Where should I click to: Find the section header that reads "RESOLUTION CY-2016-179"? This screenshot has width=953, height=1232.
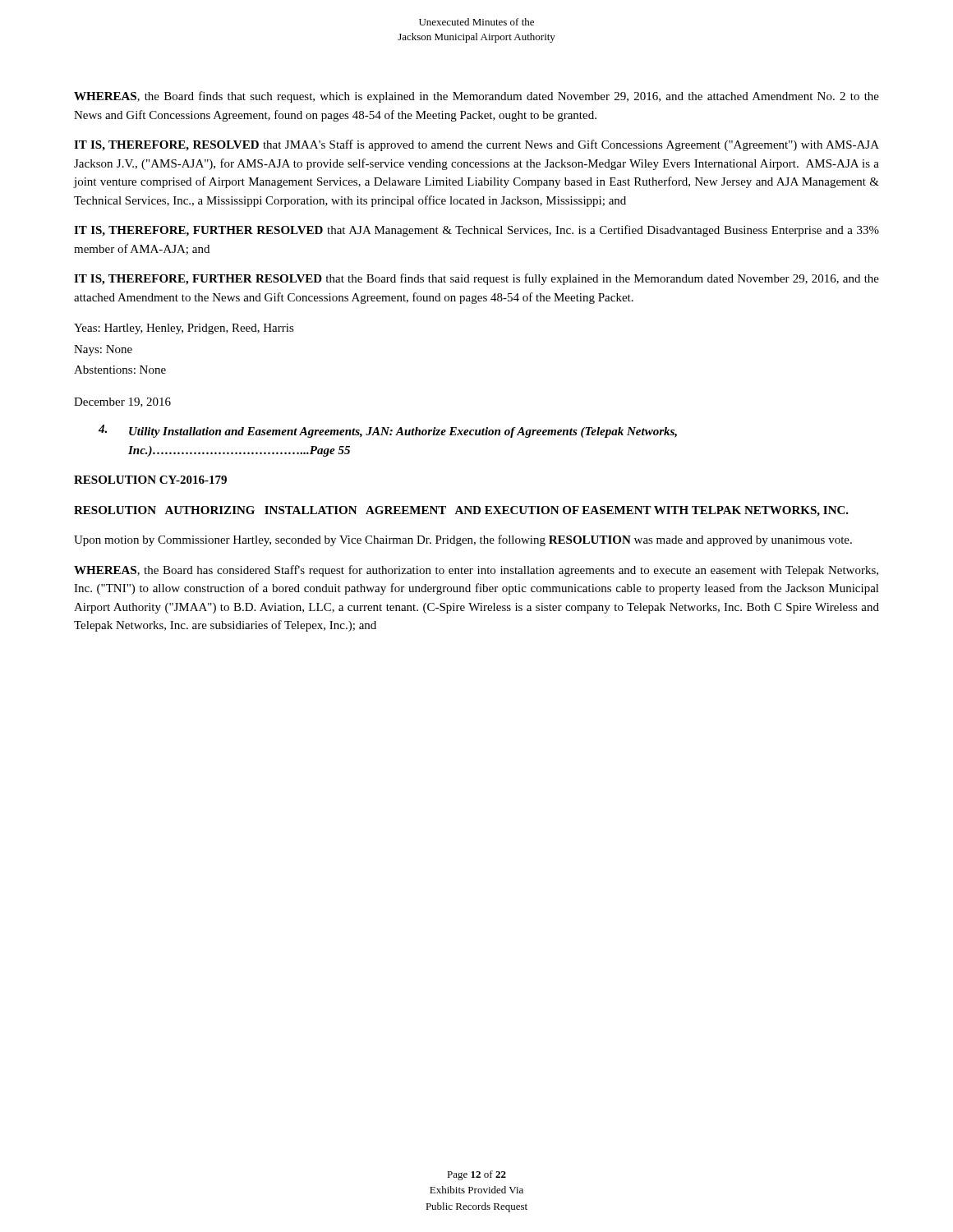click(151, 480)
